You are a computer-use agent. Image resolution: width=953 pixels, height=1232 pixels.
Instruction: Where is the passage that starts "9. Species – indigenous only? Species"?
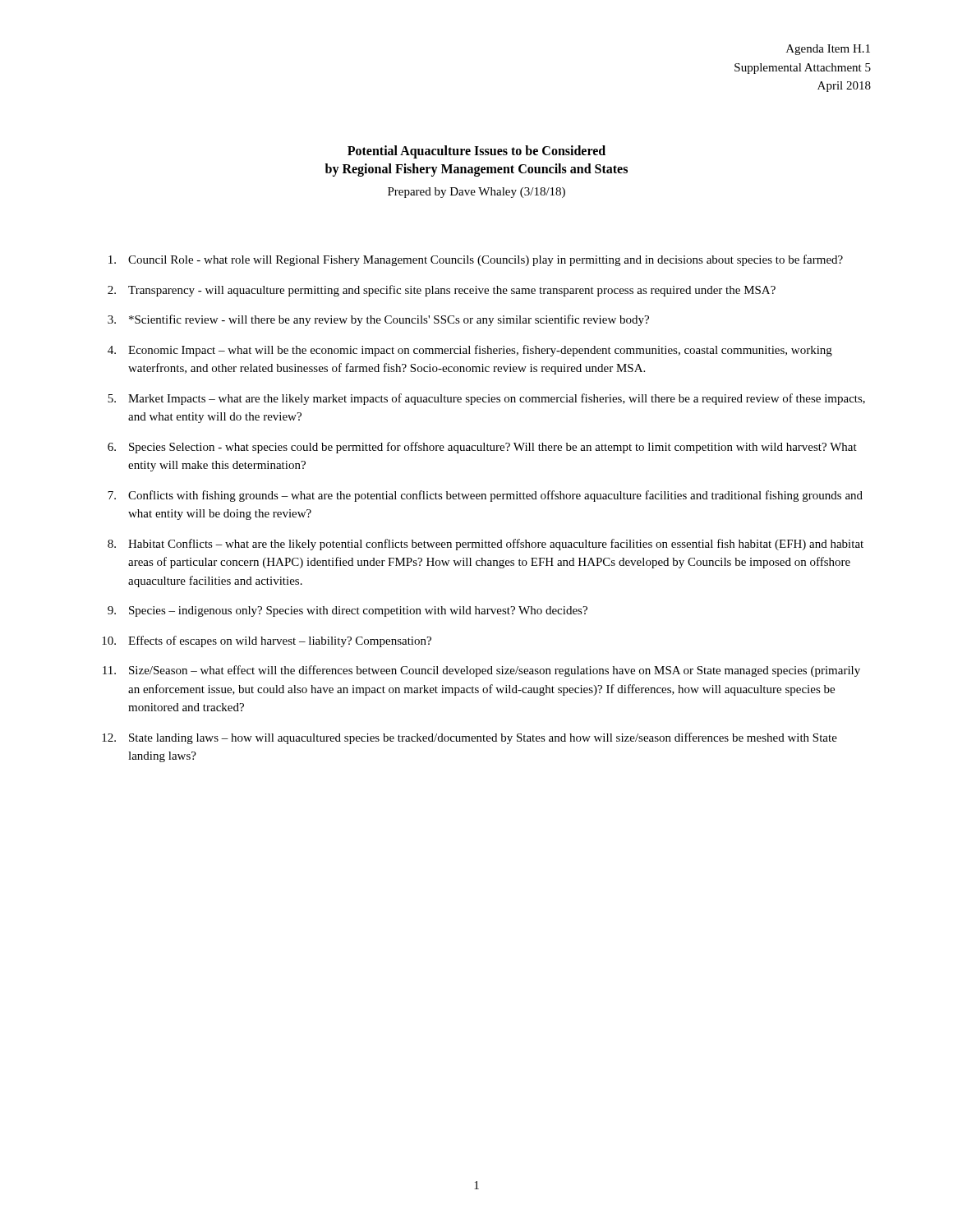click(x=476, y=610)
